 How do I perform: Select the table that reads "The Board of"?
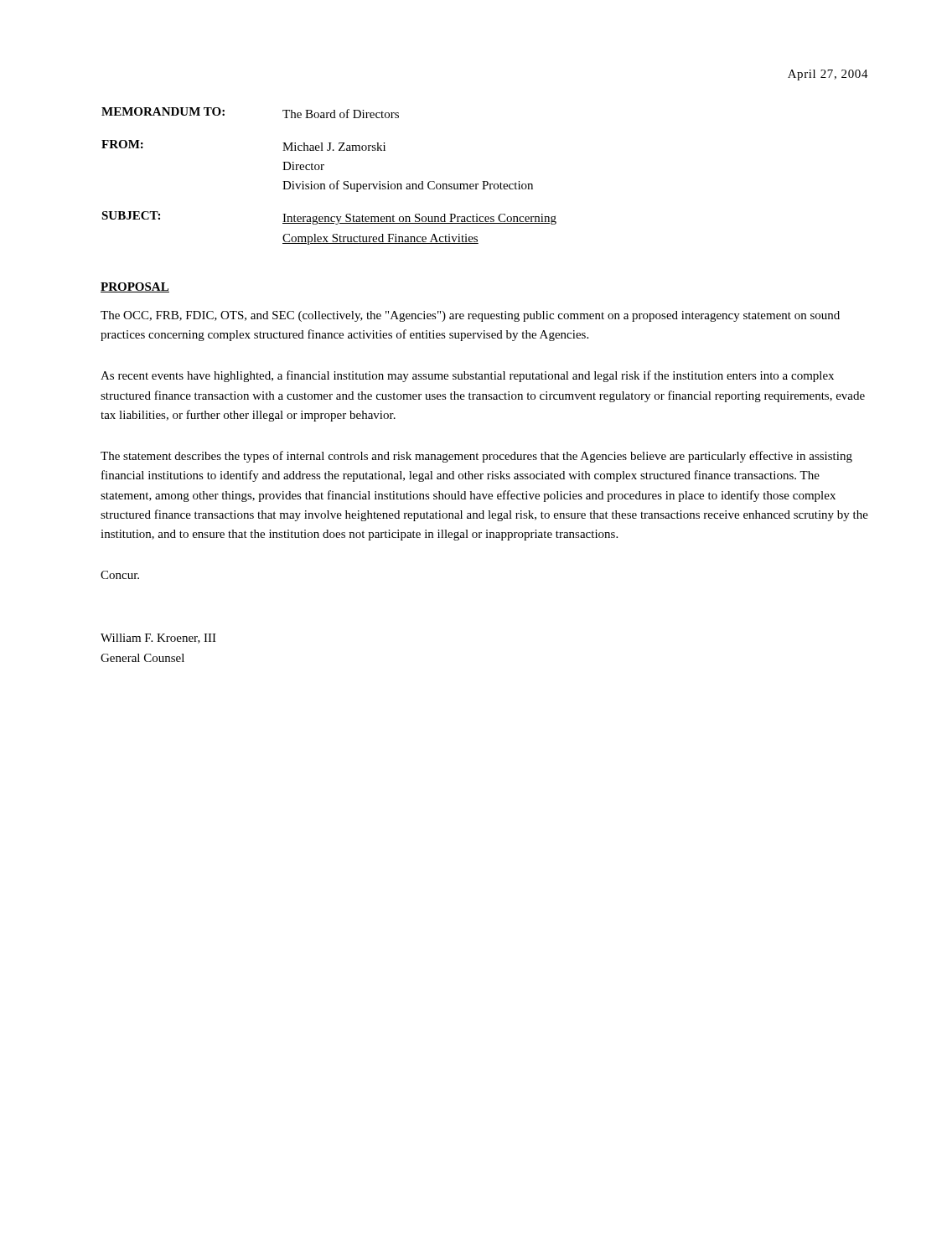point(484,178)
